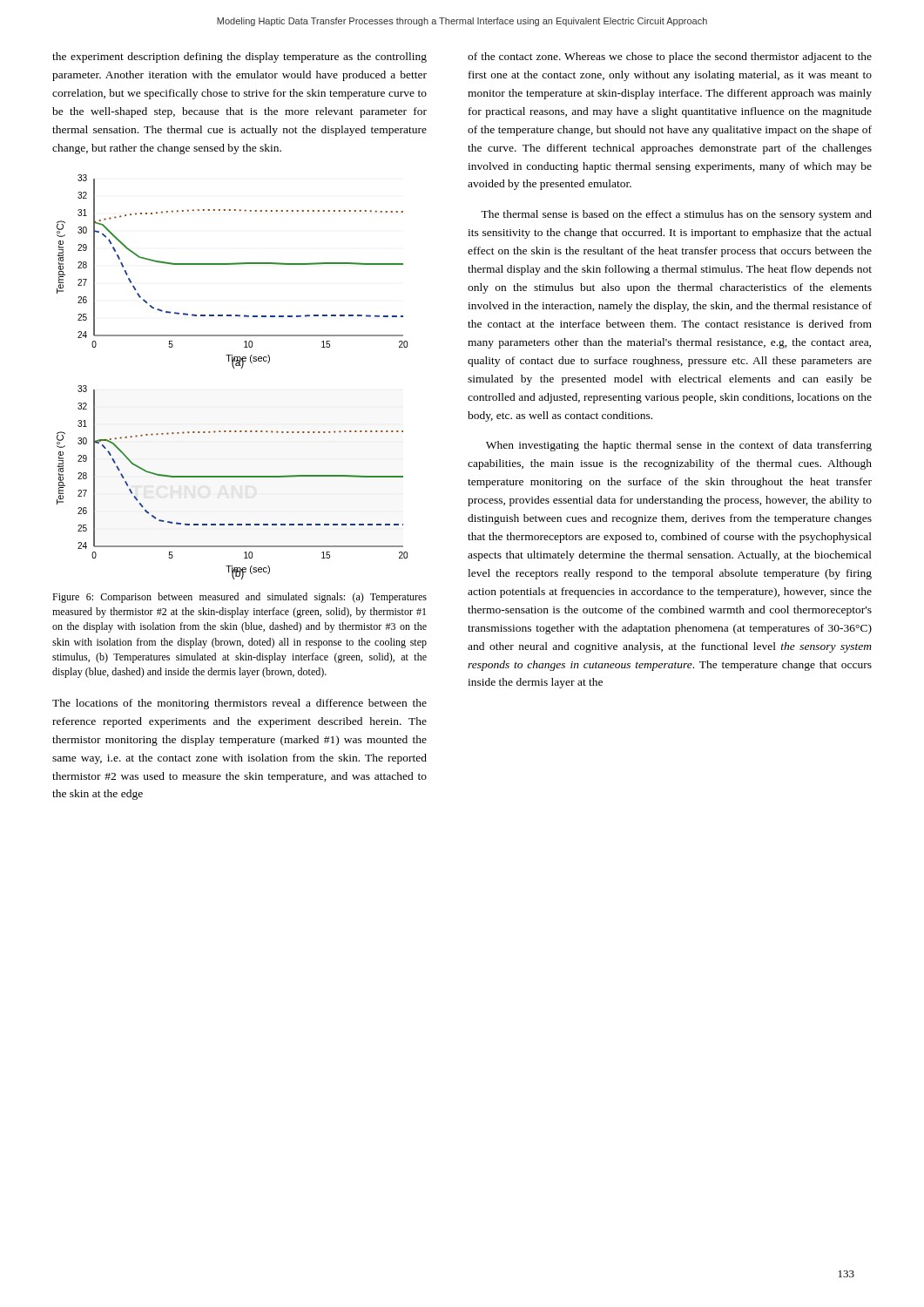The image size is (924, 1307).
Task: Where is the passage that starts "the experiment description defining"?
Action: pyautogui.click(x=240, y=102)
